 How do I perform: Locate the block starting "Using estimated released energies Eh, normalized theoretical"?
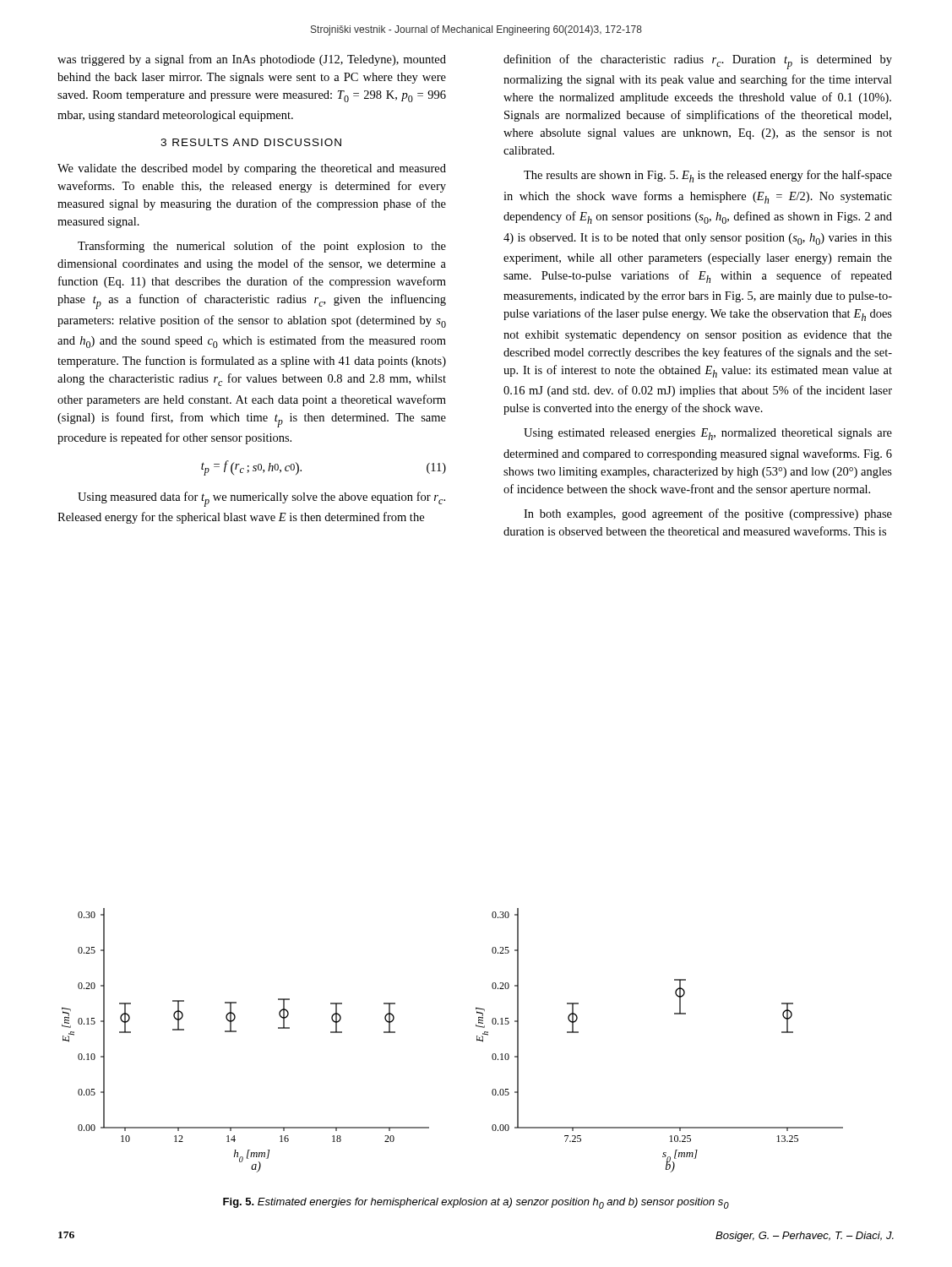698,461
